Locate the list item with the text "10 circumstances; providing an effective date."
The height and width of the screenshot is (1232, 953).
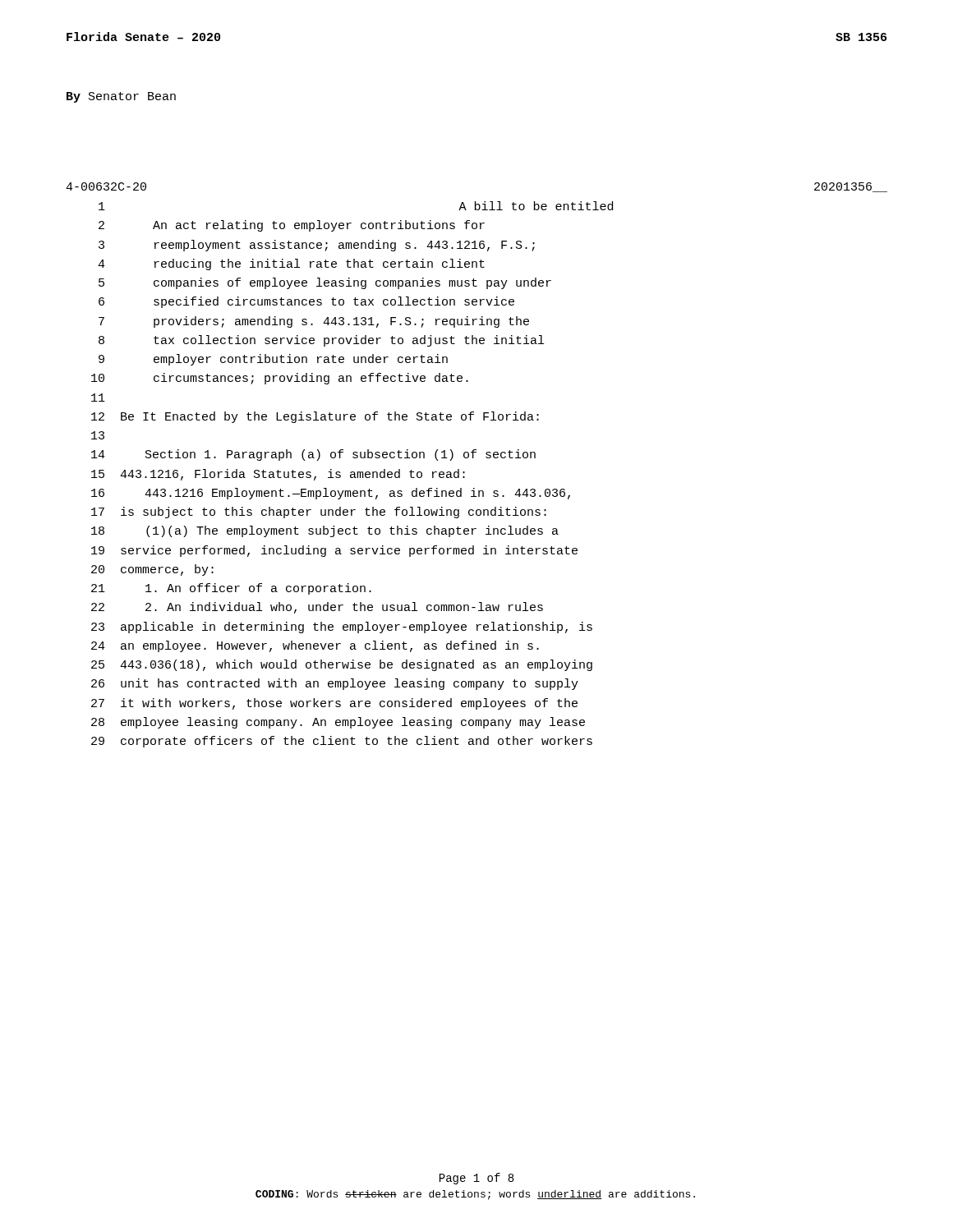(476, 379)
